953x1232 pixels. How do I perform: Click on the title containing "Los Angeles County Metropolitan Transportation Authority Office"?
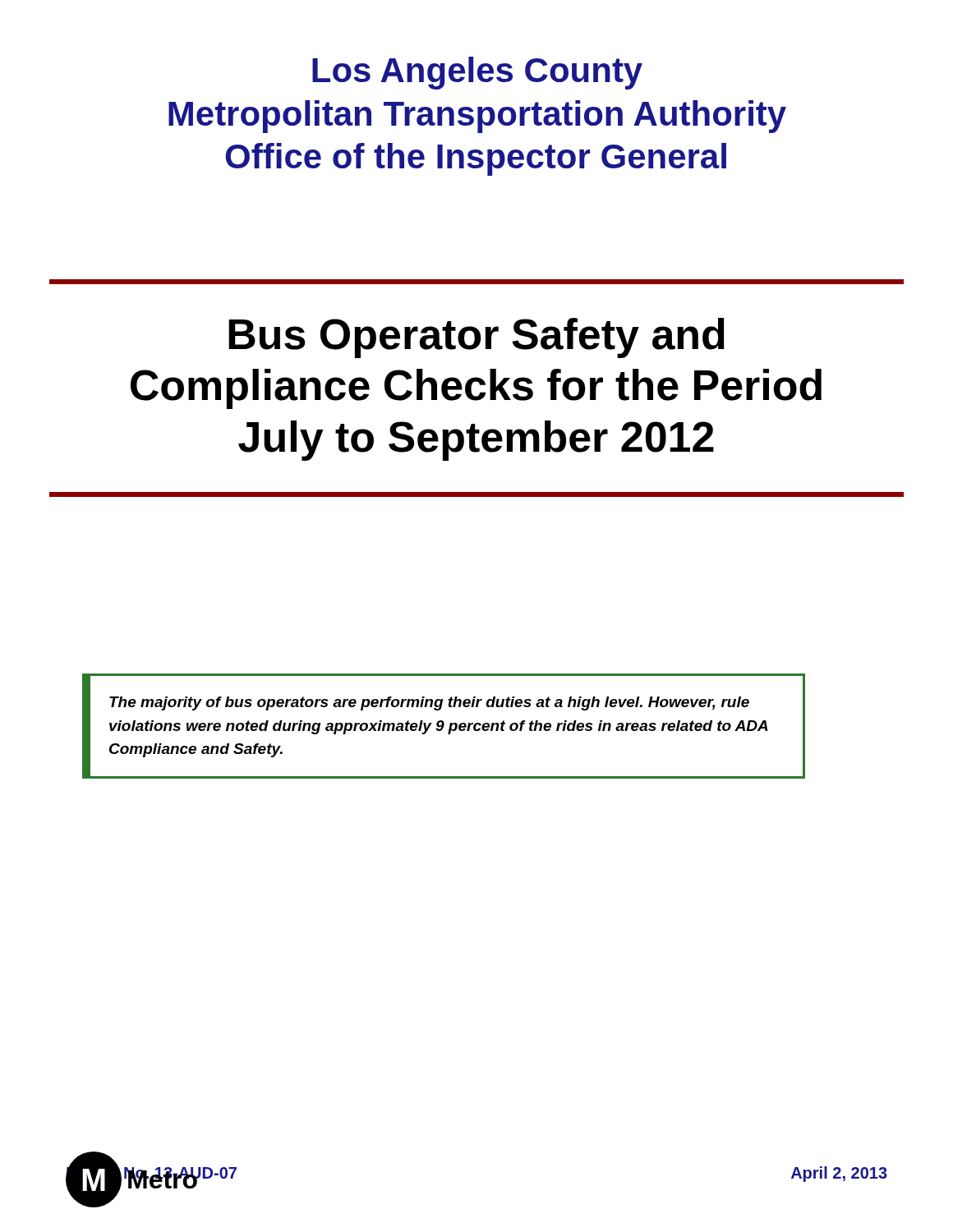coord(476,114)
